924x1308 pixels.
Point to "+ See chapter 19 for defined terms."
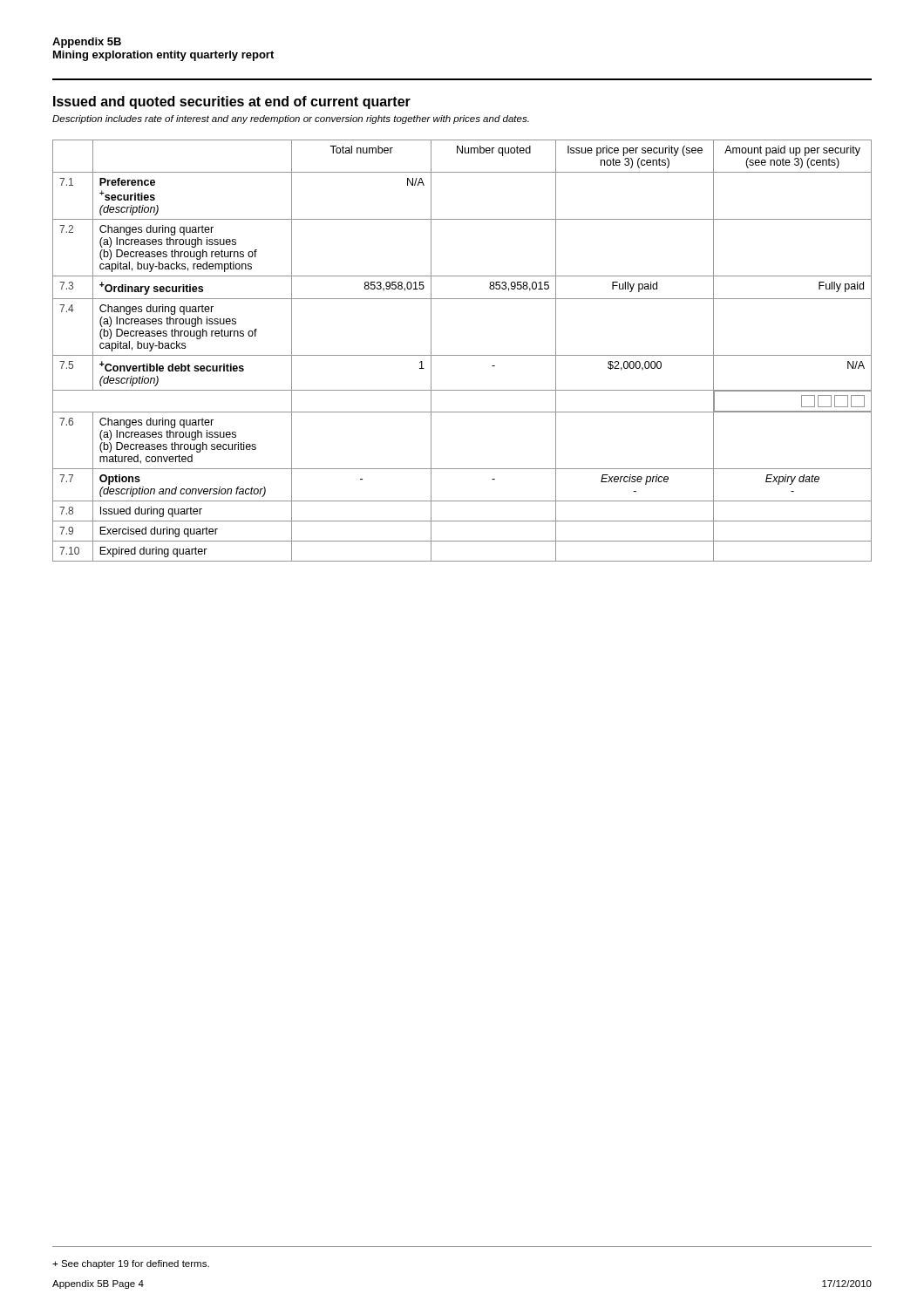coord(131,1264)
